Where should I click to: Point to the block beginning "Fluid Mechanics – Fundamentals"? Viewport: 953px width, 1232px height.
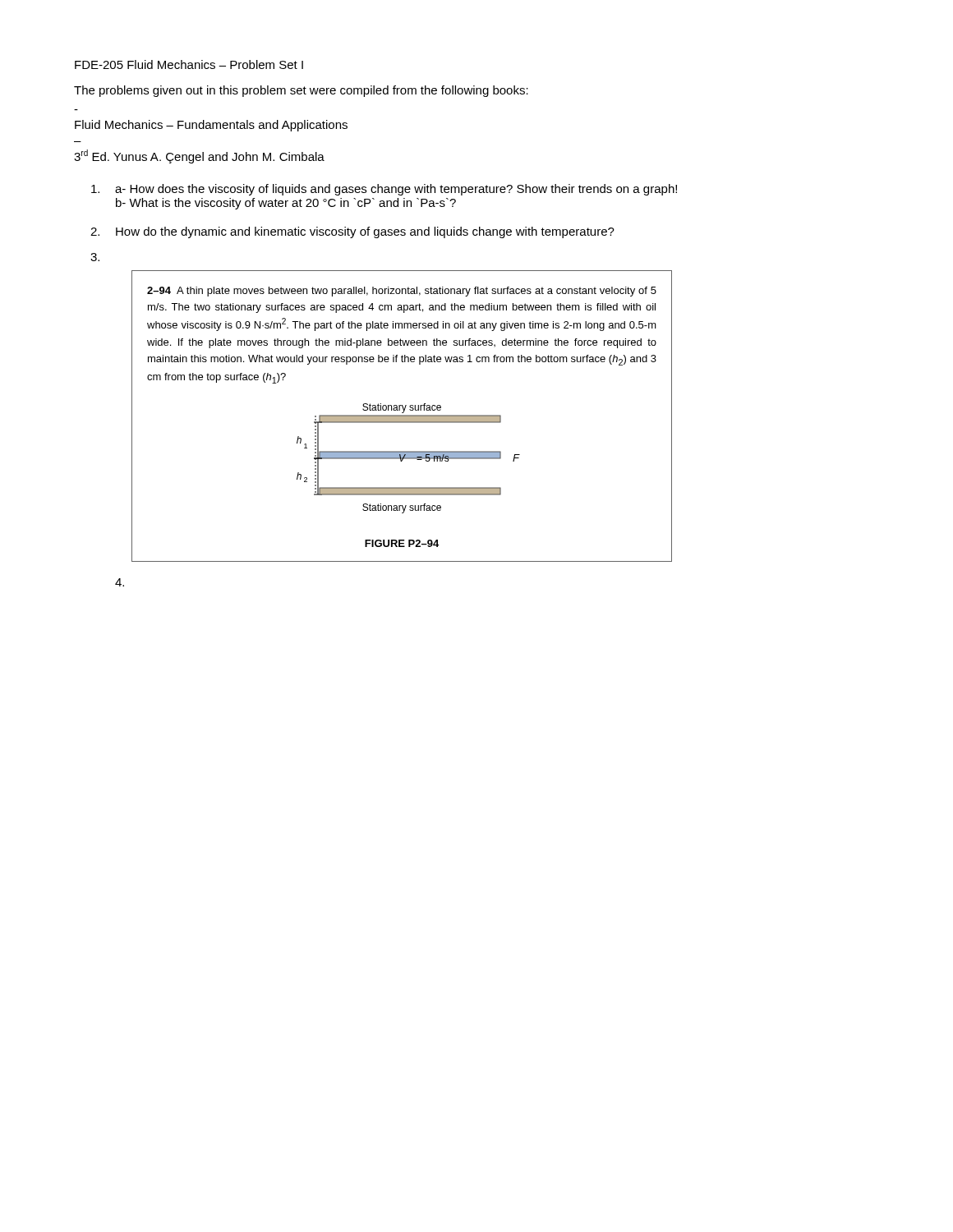(x=211, y=124)
